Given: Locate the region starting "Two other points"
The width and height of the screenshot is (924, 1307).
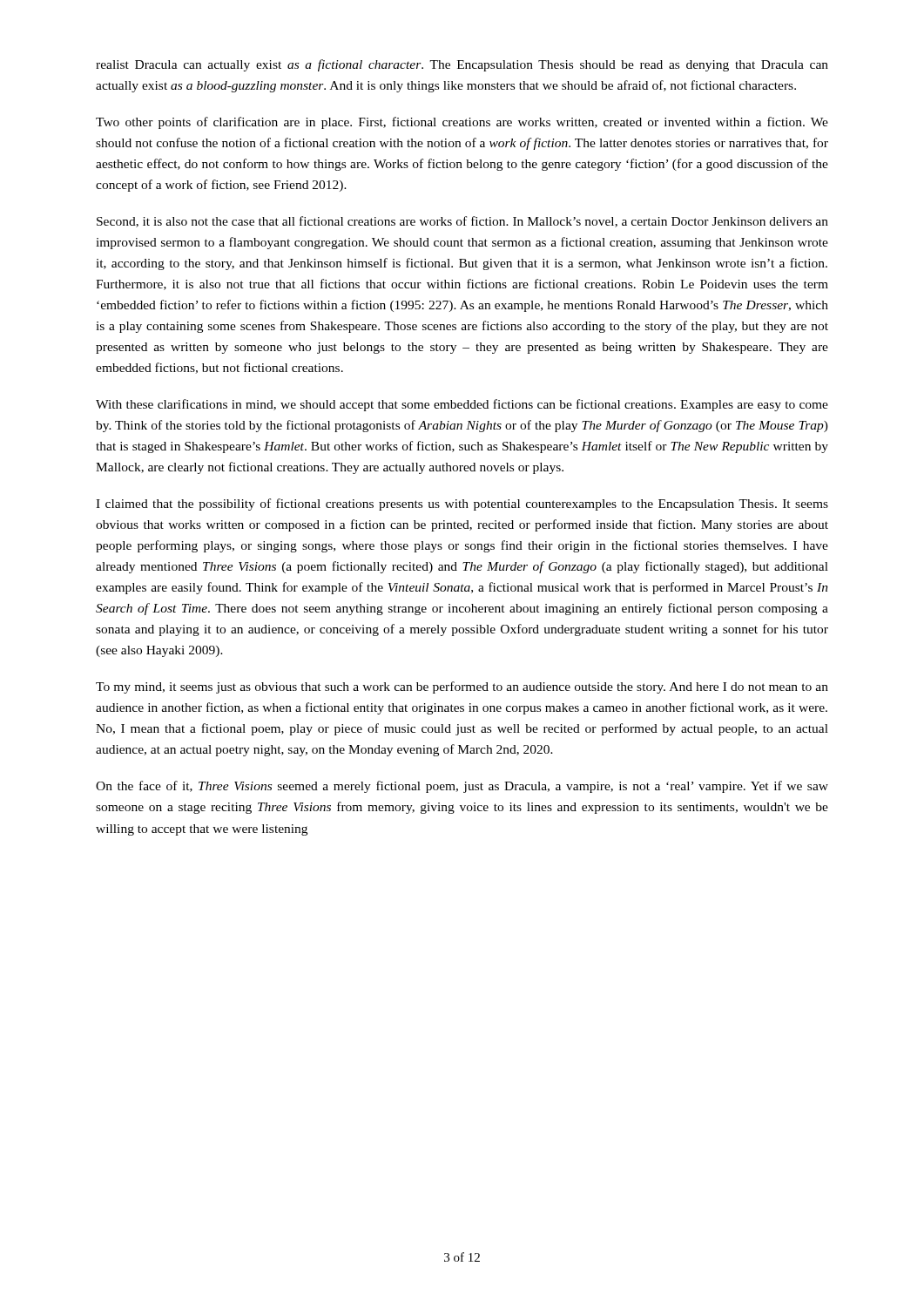Looking at the screenshot, I should coord(462,153).
